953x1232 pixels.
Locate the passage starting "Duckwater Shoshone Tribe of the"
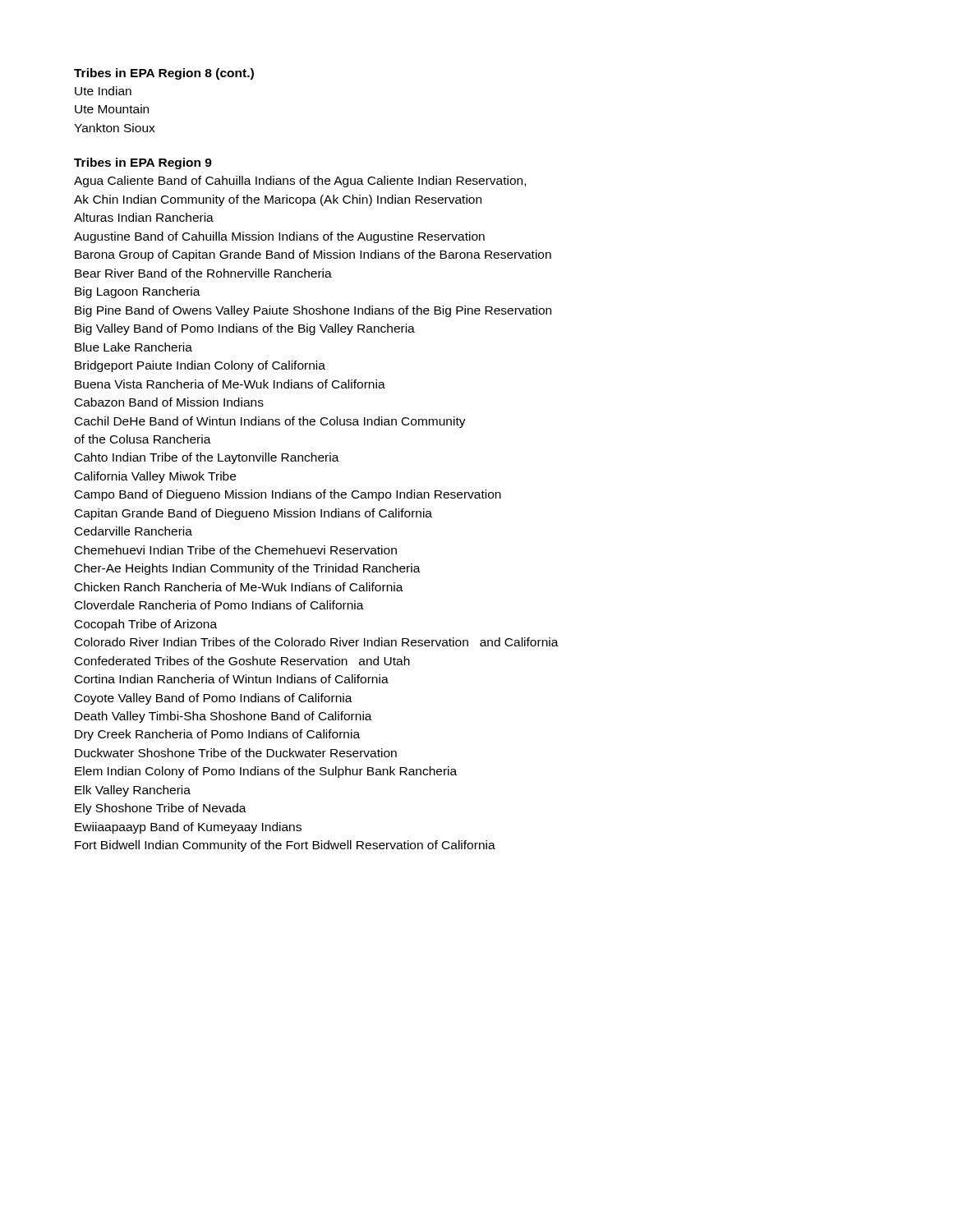pos(236,753)
